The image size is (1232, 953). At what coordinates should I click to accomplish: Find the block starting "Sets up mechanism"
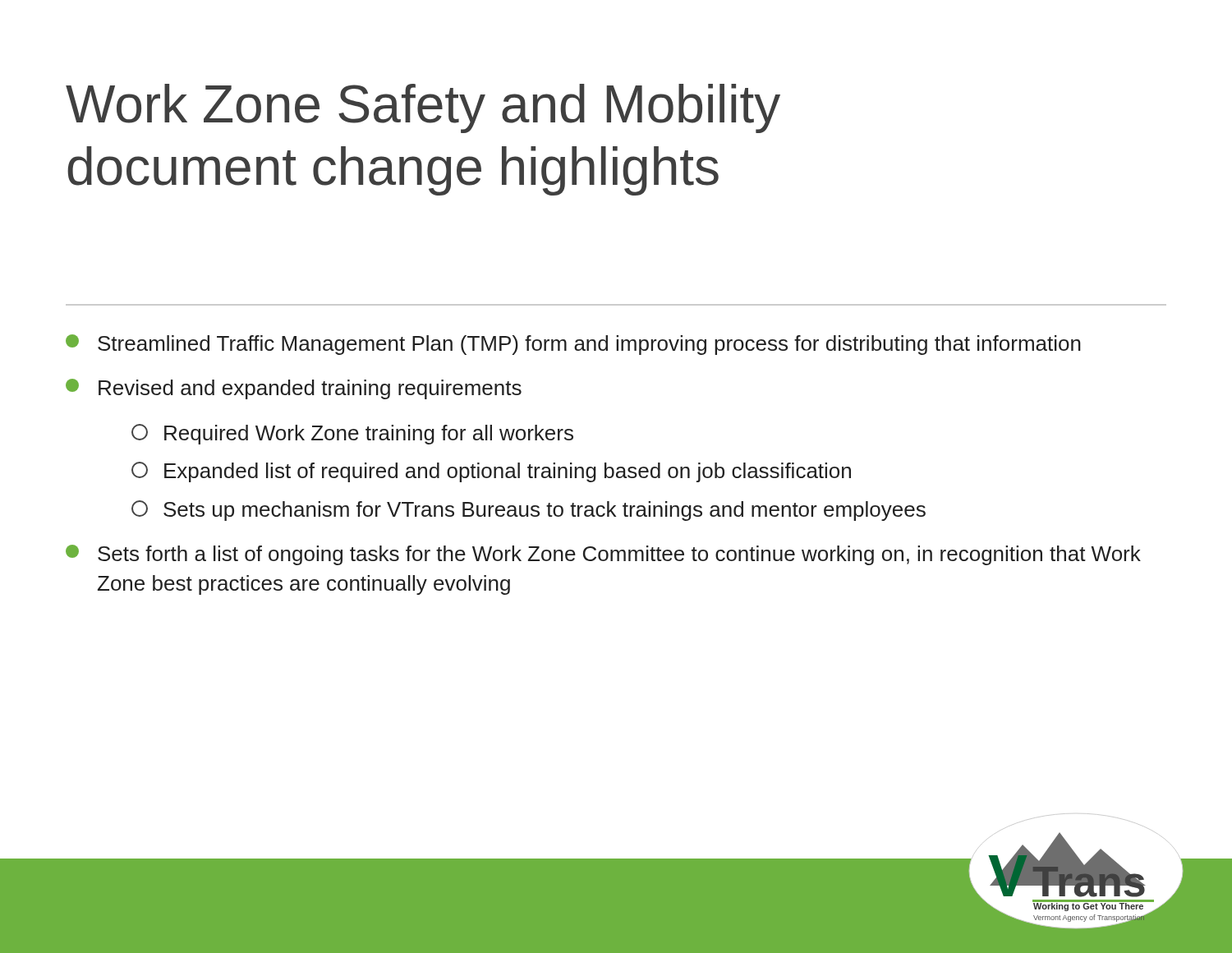tap(641, 509)
